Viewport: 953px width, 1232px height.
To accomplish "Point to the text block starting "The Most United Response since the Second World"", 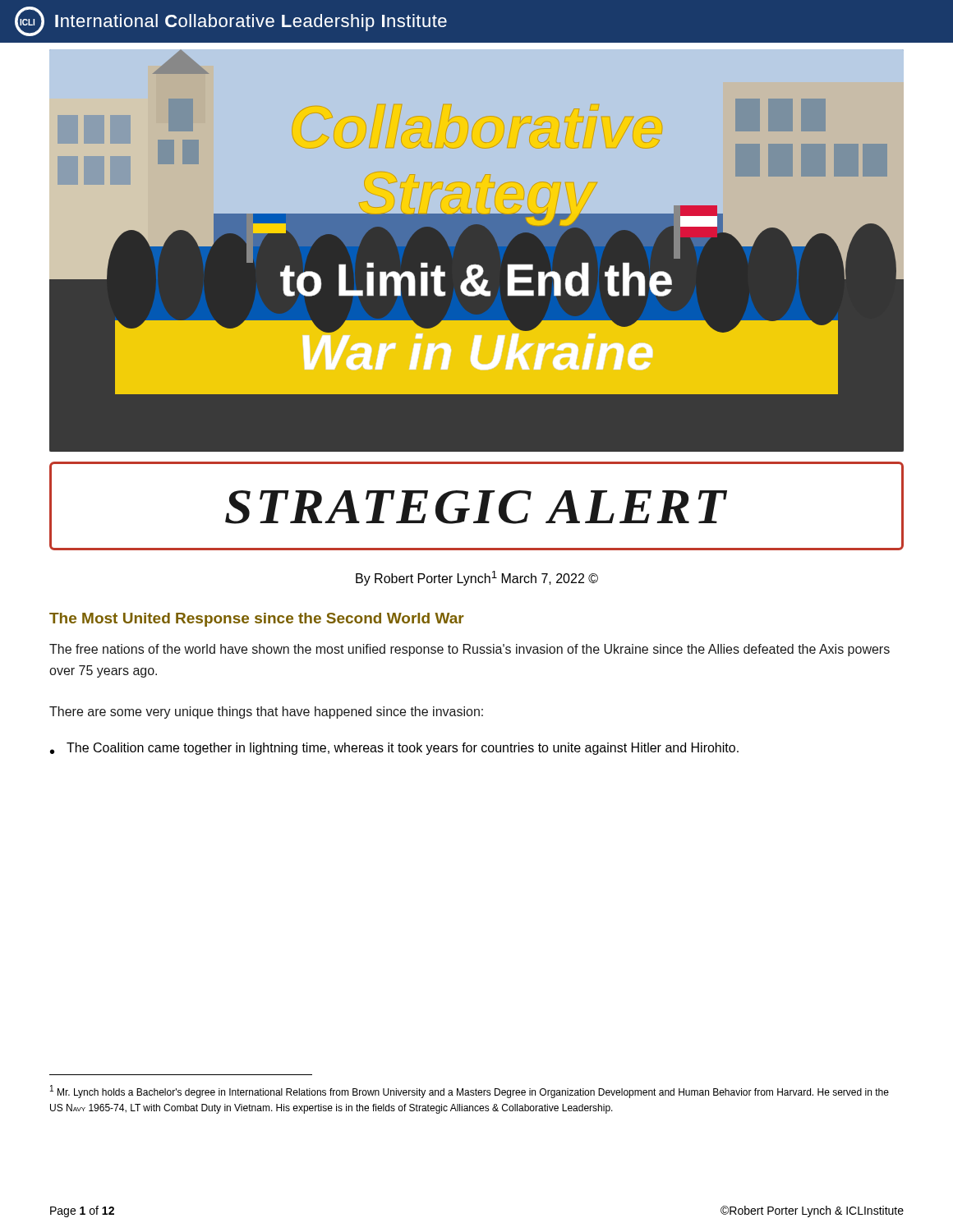I will [x=257, y=620].
